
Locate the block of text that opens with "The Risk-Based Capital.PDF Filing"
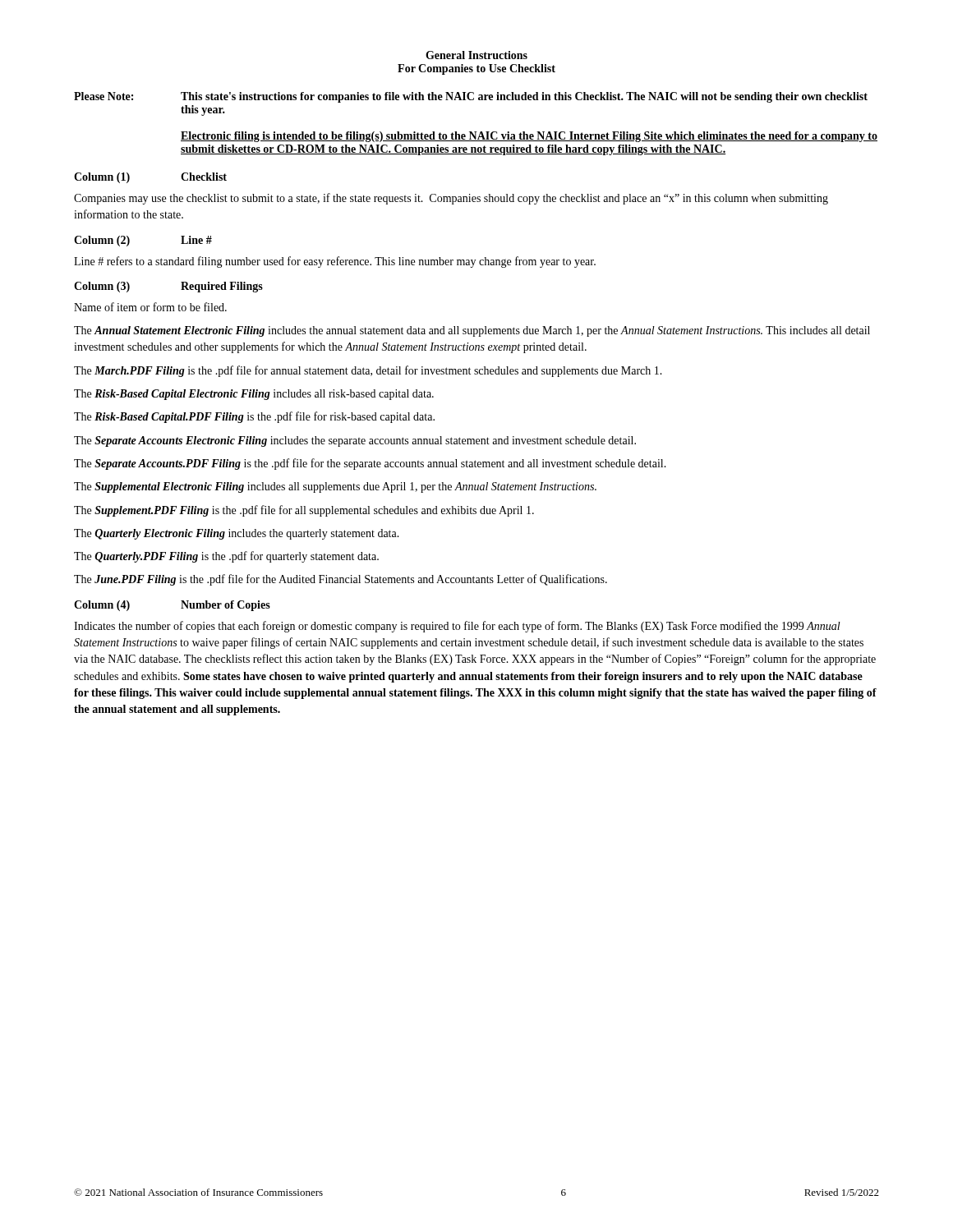[x=255, y=417]
